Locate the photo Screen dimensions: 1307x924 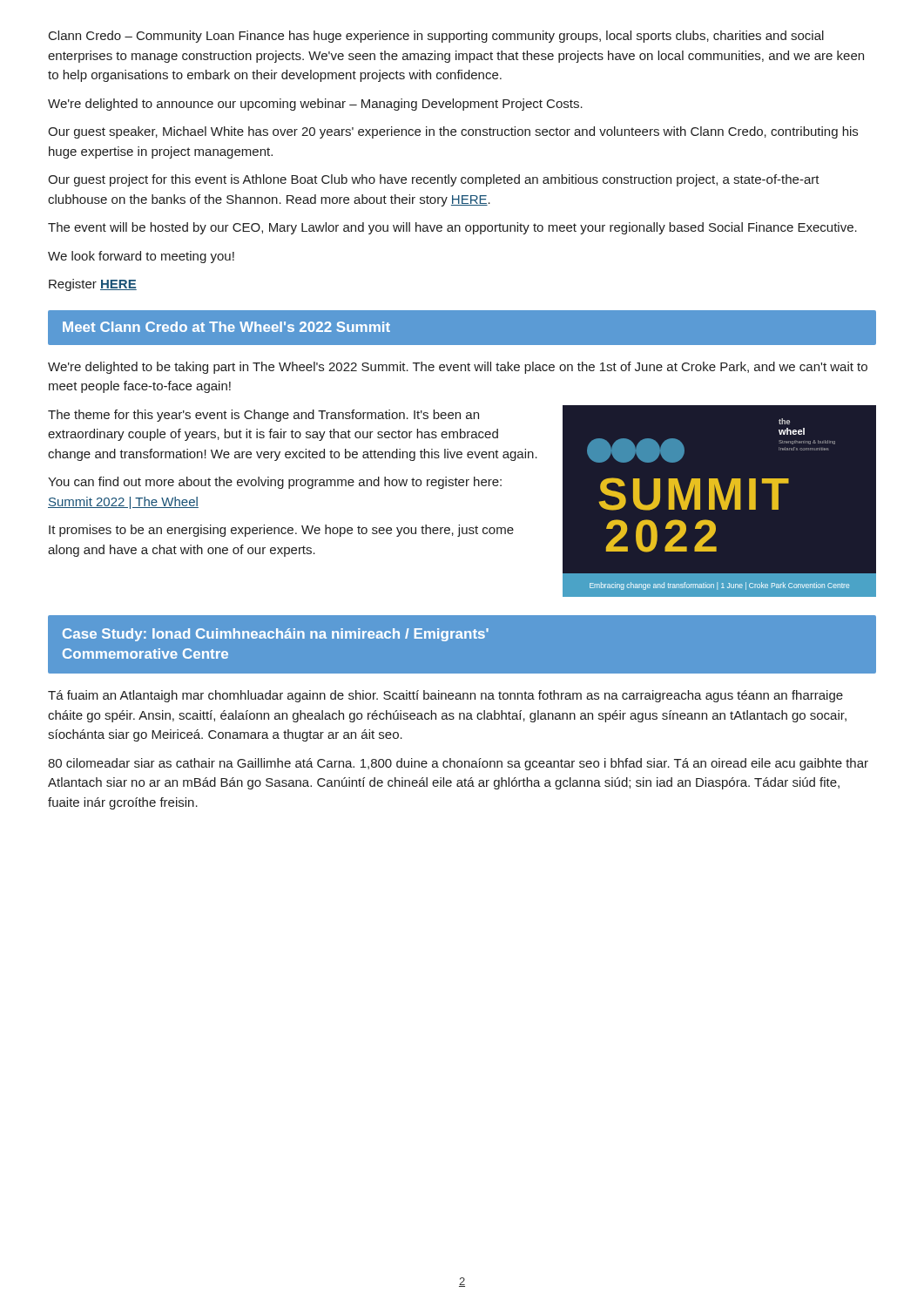click(x=719, y=502)
